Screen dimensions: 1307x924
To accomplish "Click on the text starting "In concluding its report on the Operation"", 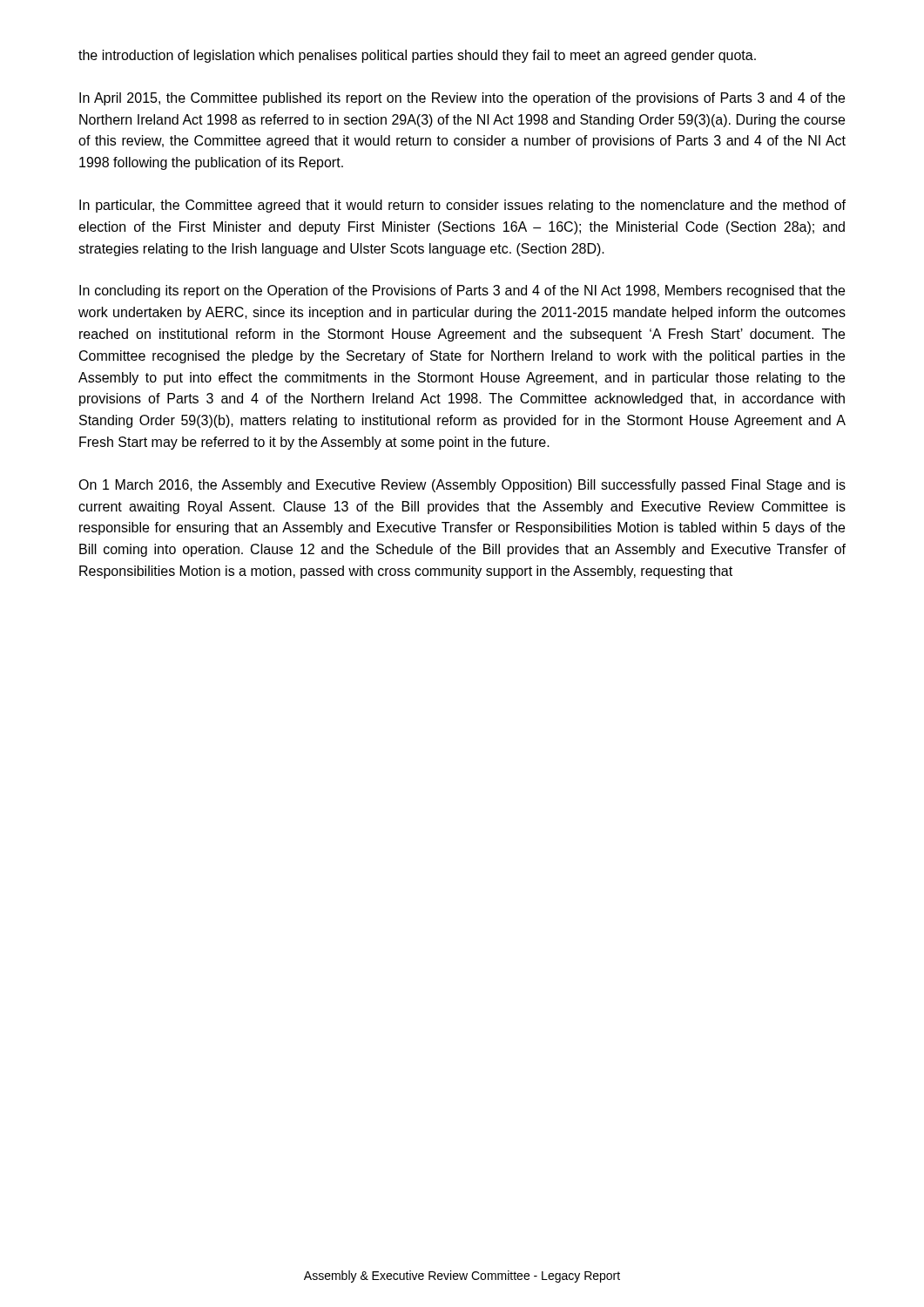I will (x=462, y=367).
